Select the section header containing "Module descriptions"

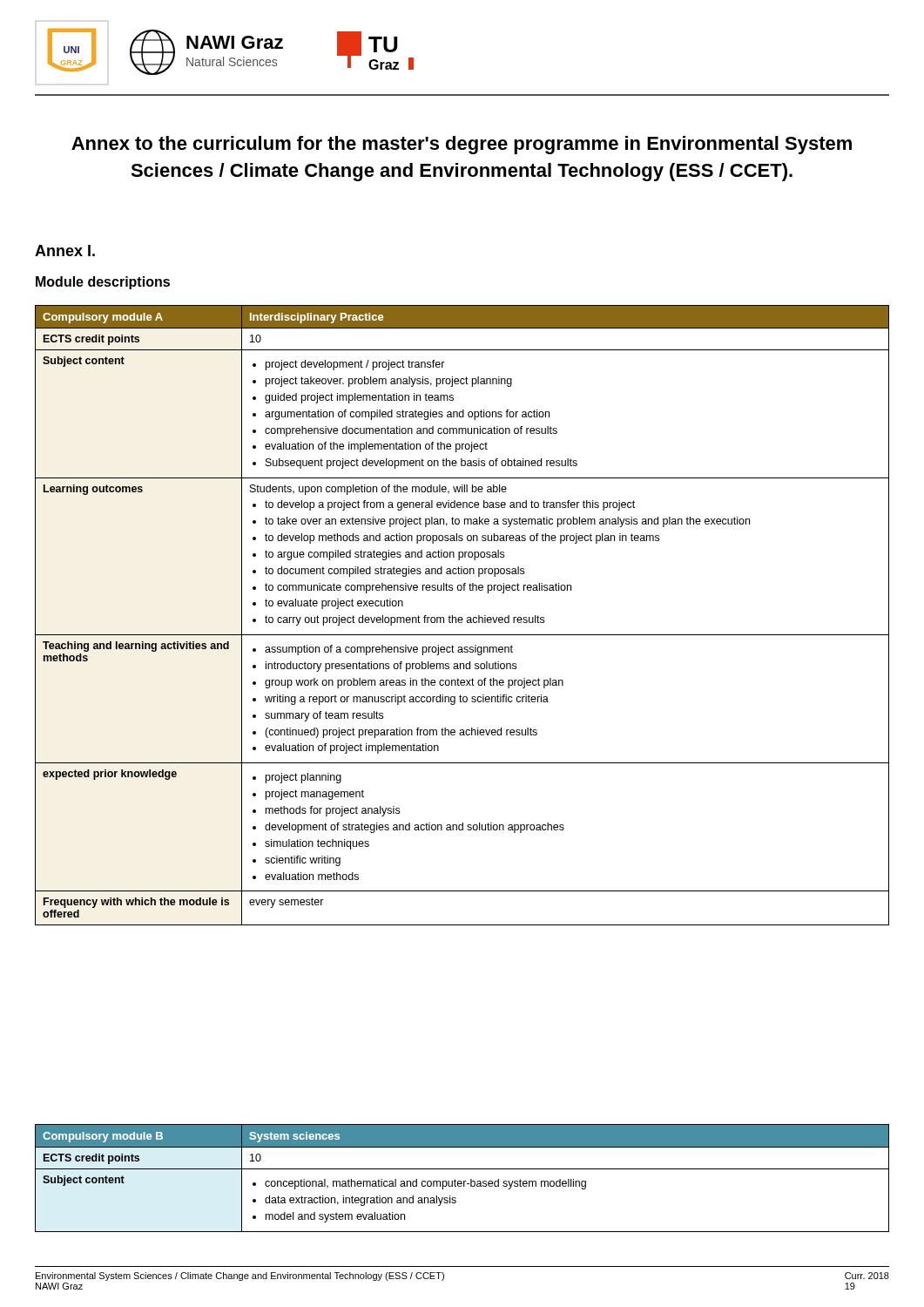click(103, 282)
